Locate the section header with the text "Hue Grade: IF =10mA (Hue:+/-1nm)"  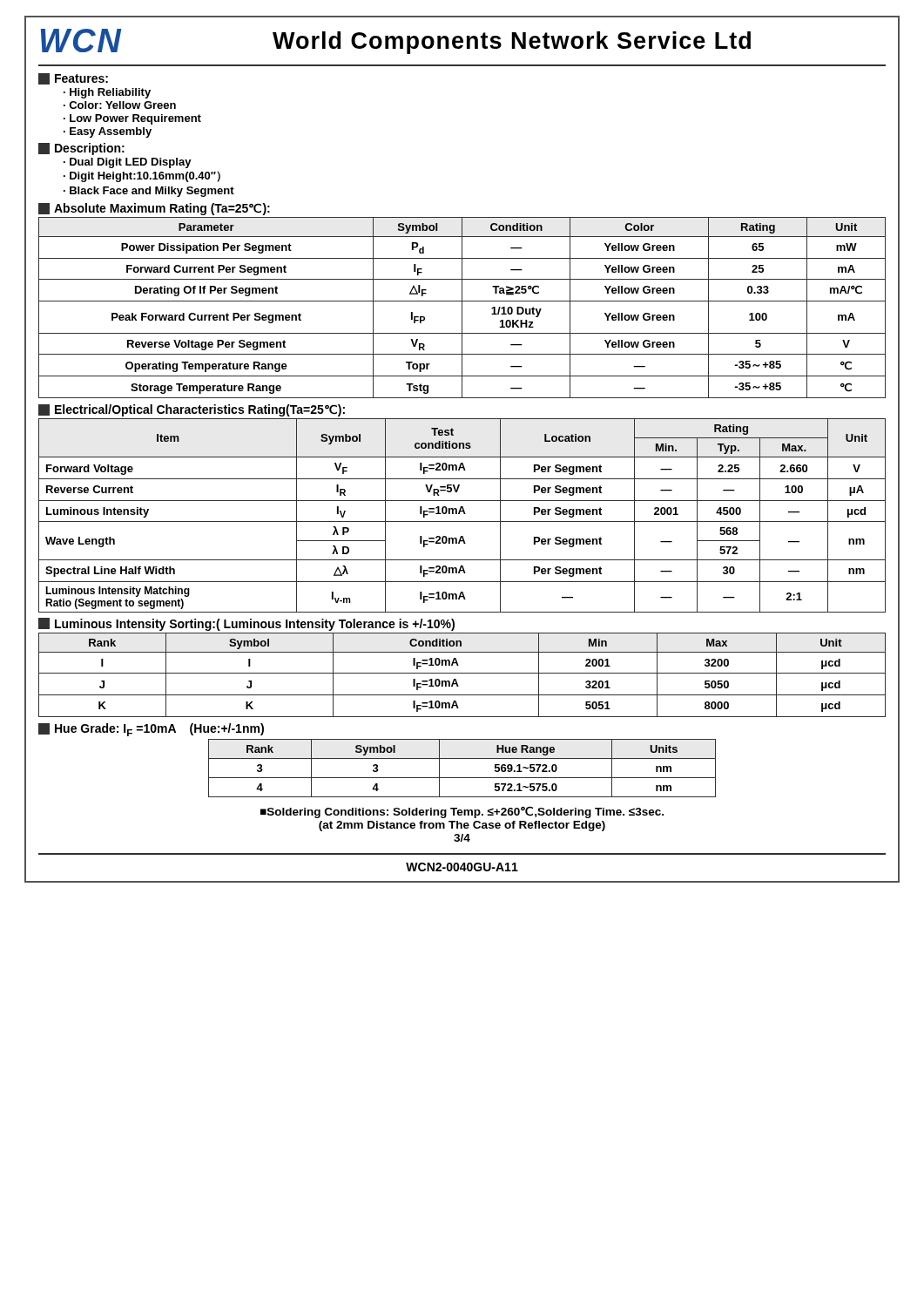[151, 729]
